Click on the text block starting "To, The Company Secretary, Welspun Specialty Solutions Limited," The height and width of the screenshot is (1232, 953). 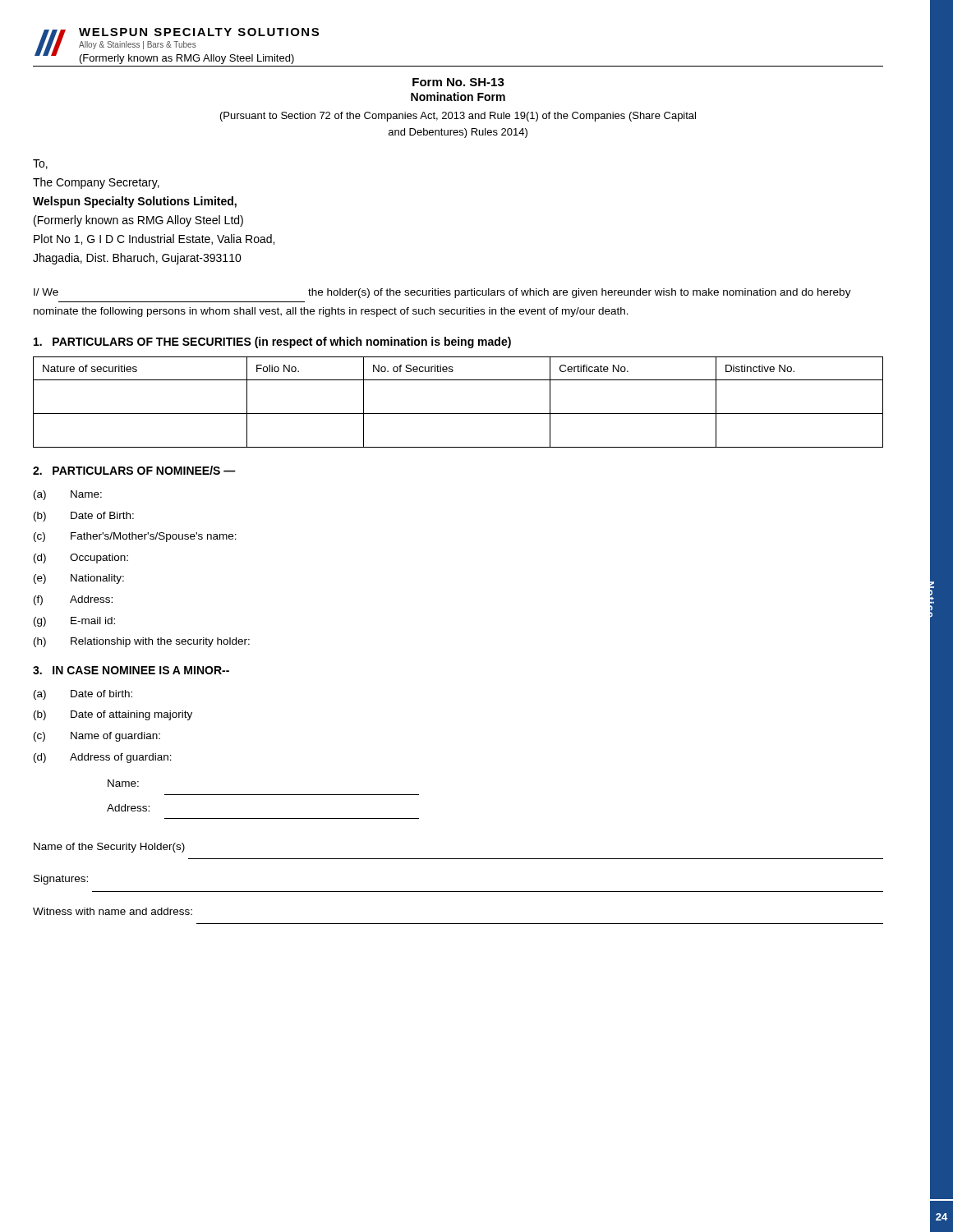pos(154,211)
